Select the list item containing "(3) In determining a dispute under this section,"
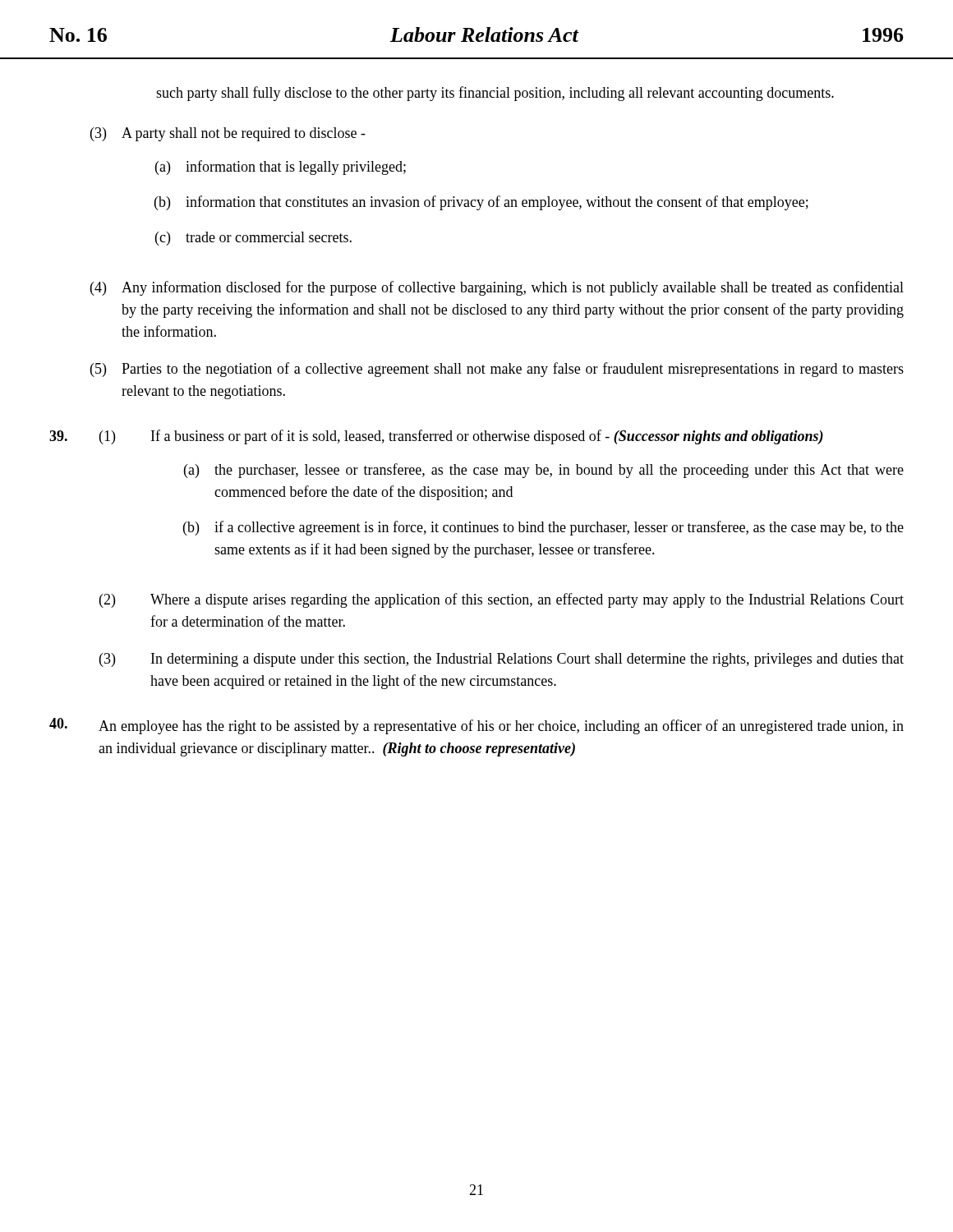Image resolution: width=953 pixels, height=1232 pixels. click(x=501, y=670)
